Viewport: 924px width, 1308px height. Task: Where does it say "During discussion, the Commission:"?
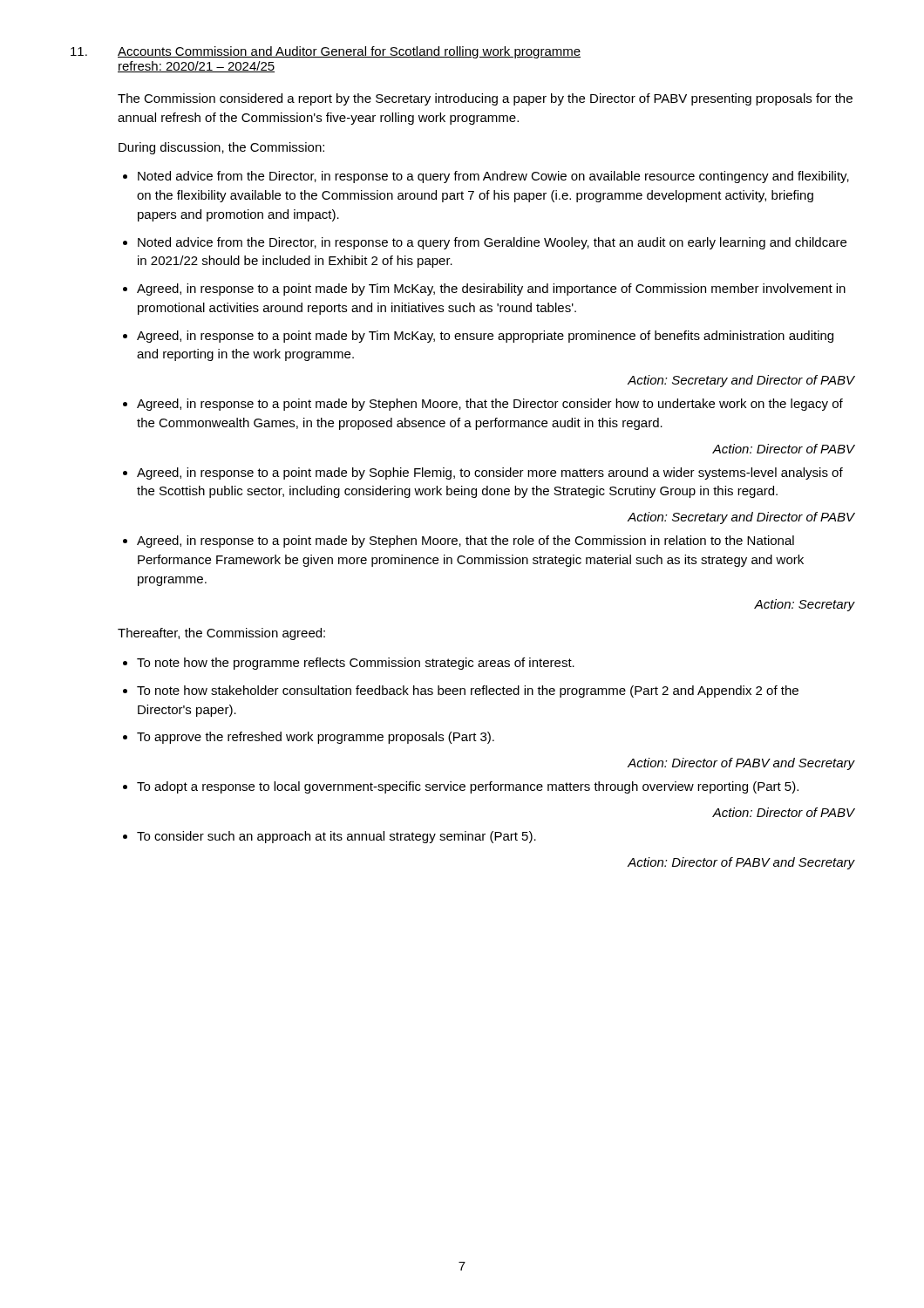222,146
